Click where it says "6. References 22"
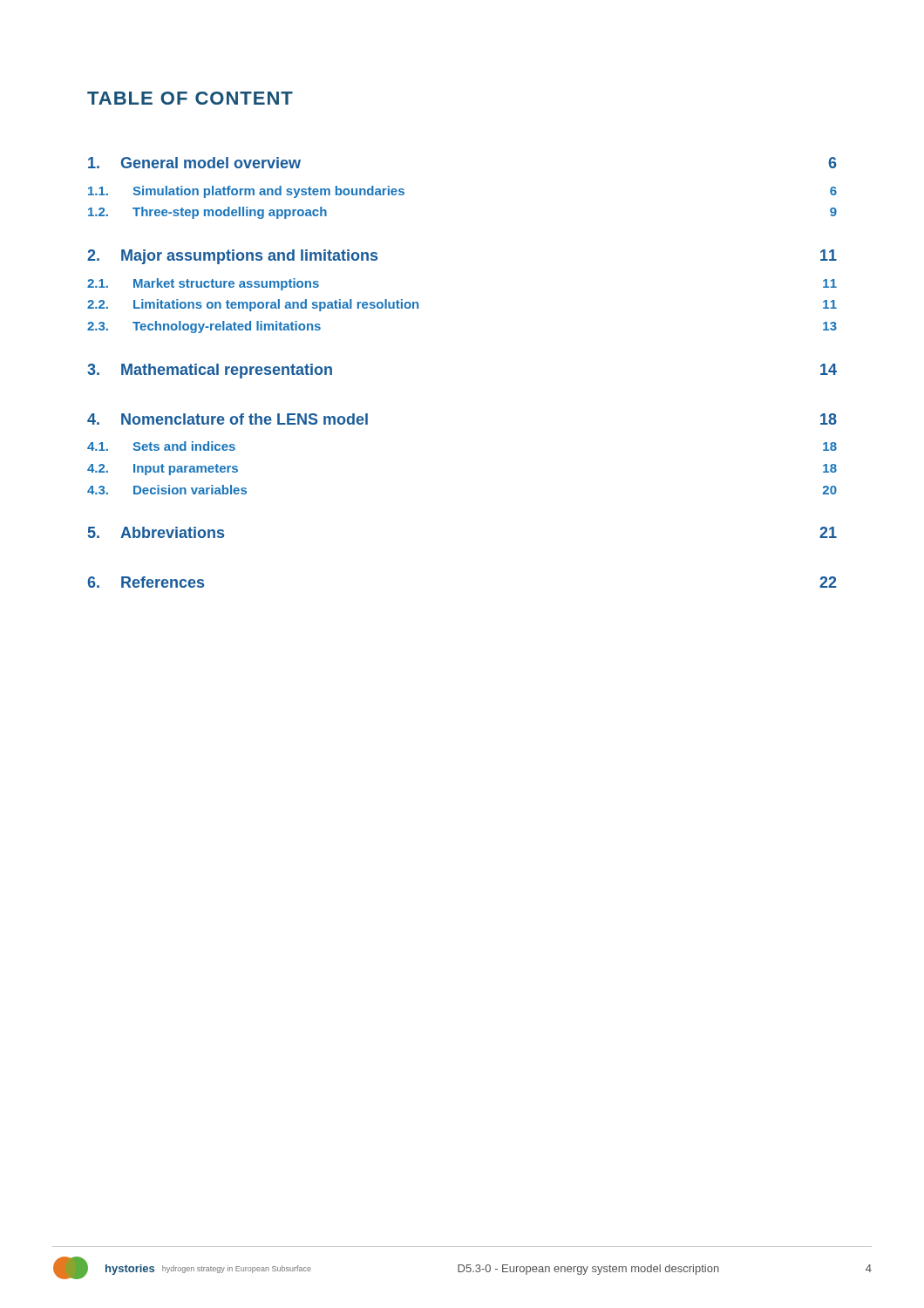The height and width of the screenshot is (1308, 924). point(165,583)
